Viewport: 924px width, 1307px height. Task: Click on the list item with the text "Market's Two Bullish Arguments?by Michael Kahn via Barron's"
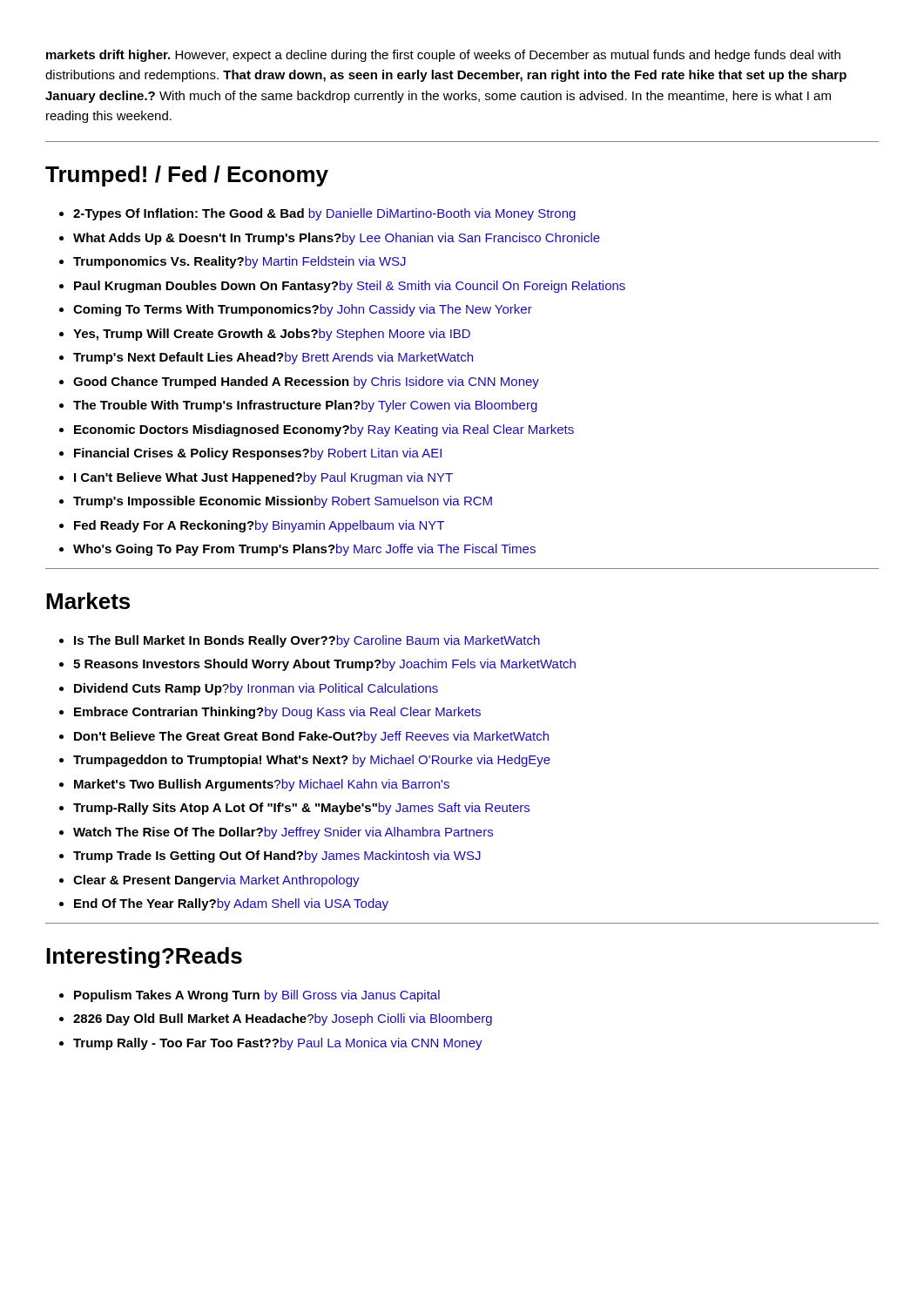click(x=261, y=783)
